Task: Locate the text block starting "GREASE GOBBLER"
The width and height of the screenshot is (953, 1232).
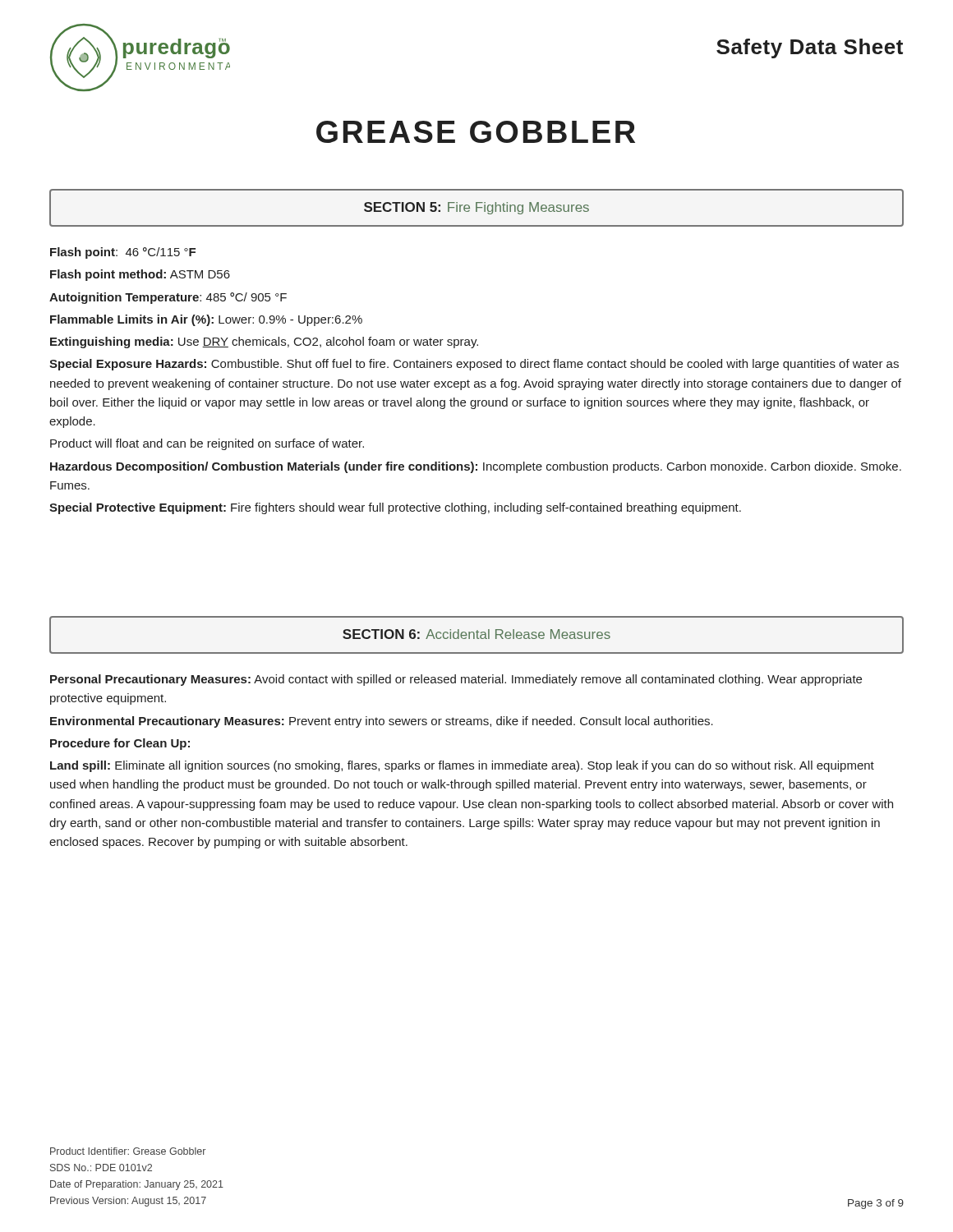Action: click(476, 133)
